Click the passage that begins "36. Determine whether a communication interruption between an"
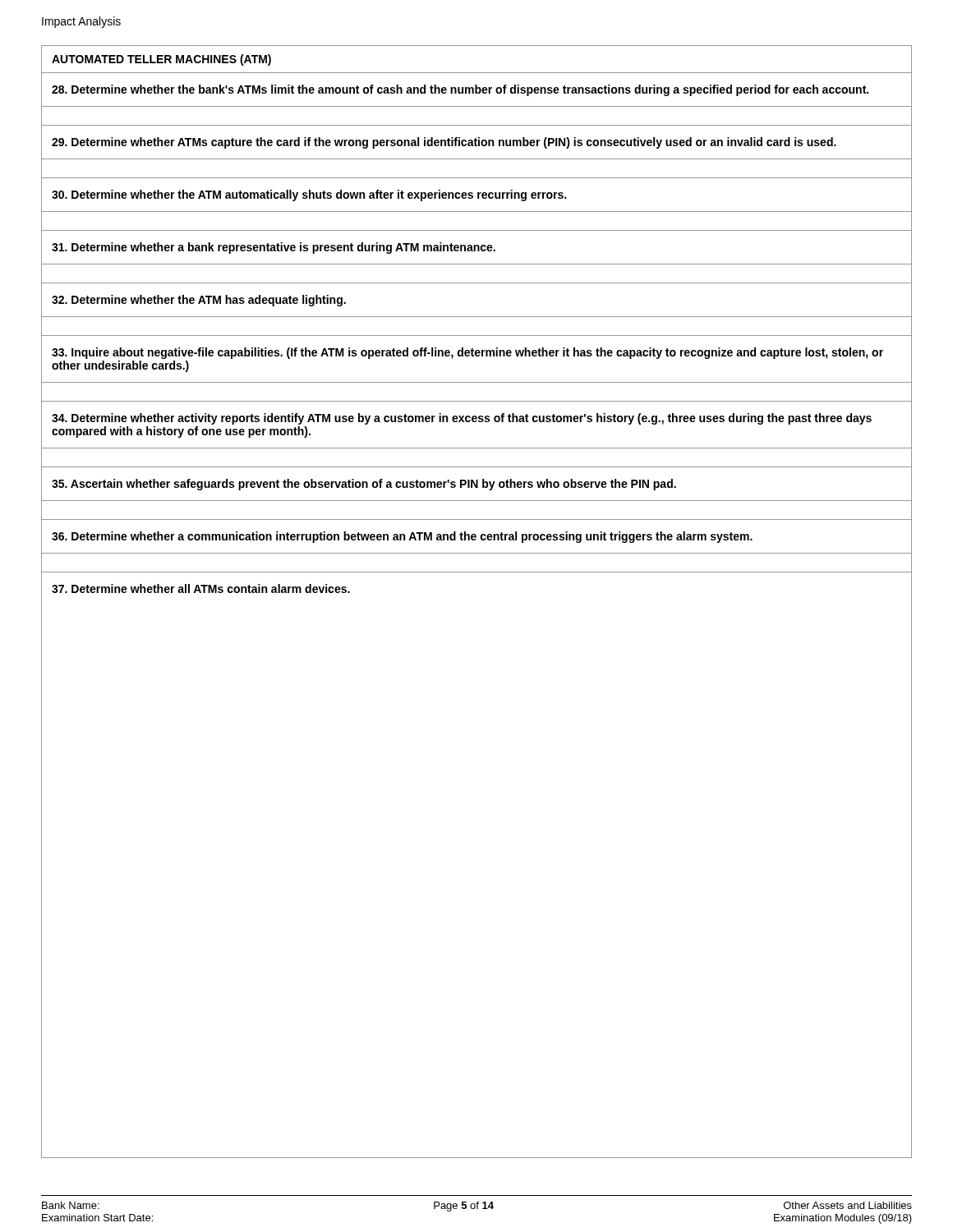 (402, 536)
